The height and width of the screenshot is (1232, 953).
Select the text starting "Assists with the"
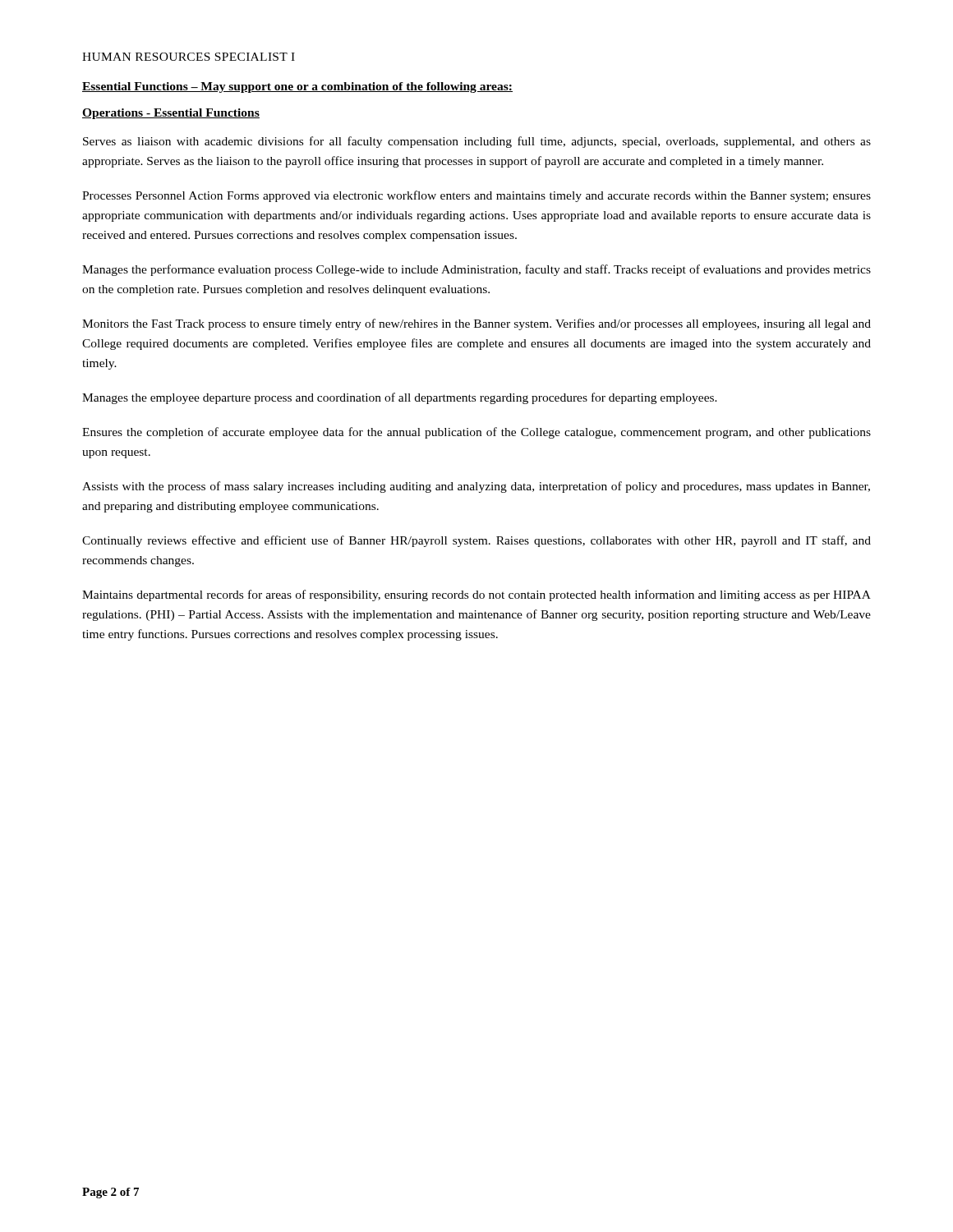click(x=476, y=496)
